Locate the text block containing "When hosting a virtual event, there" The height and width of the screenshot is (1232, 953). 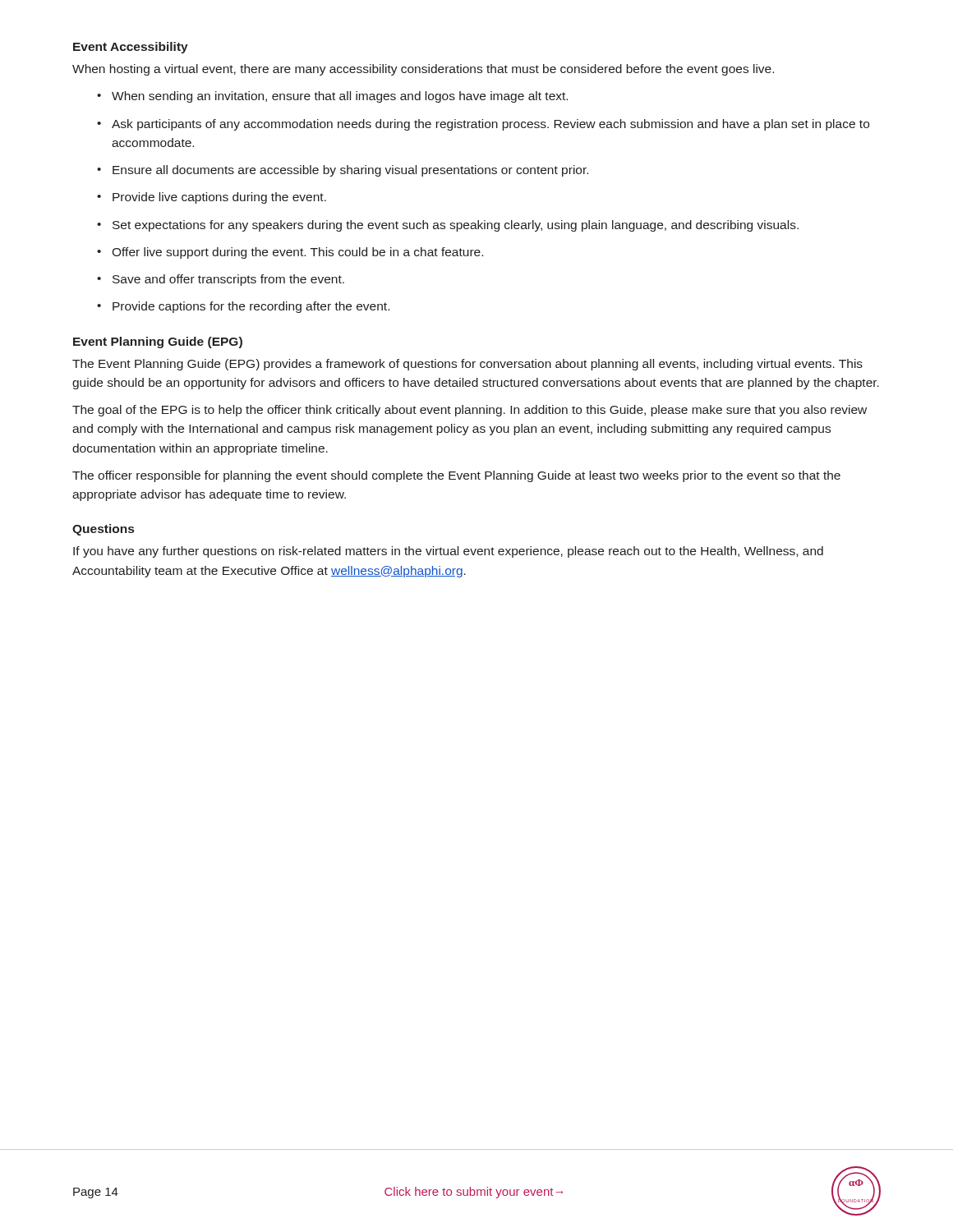[x=476, y=69]
